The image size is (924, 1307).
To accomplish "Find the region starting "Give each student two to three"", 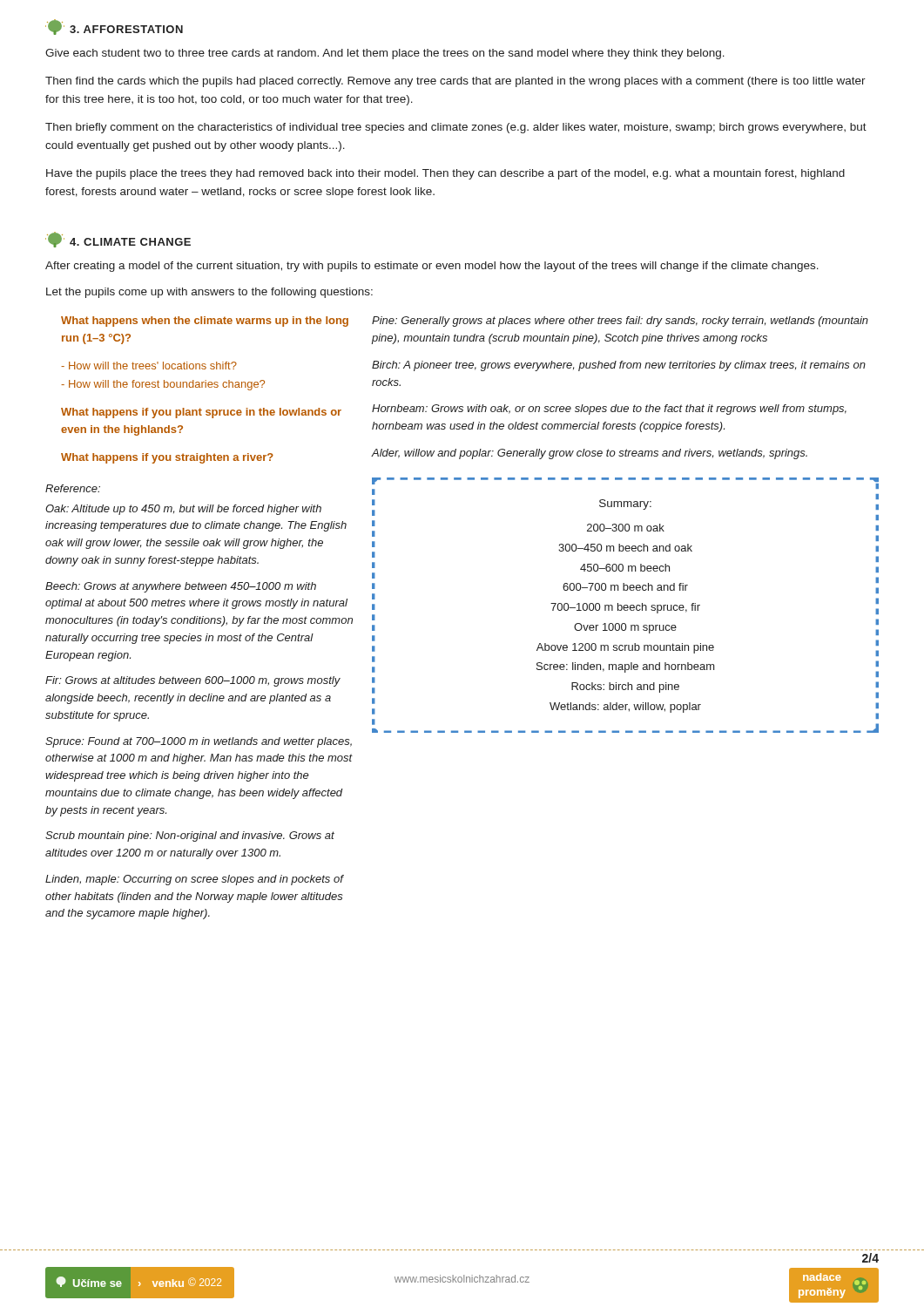I will (385, 53).
